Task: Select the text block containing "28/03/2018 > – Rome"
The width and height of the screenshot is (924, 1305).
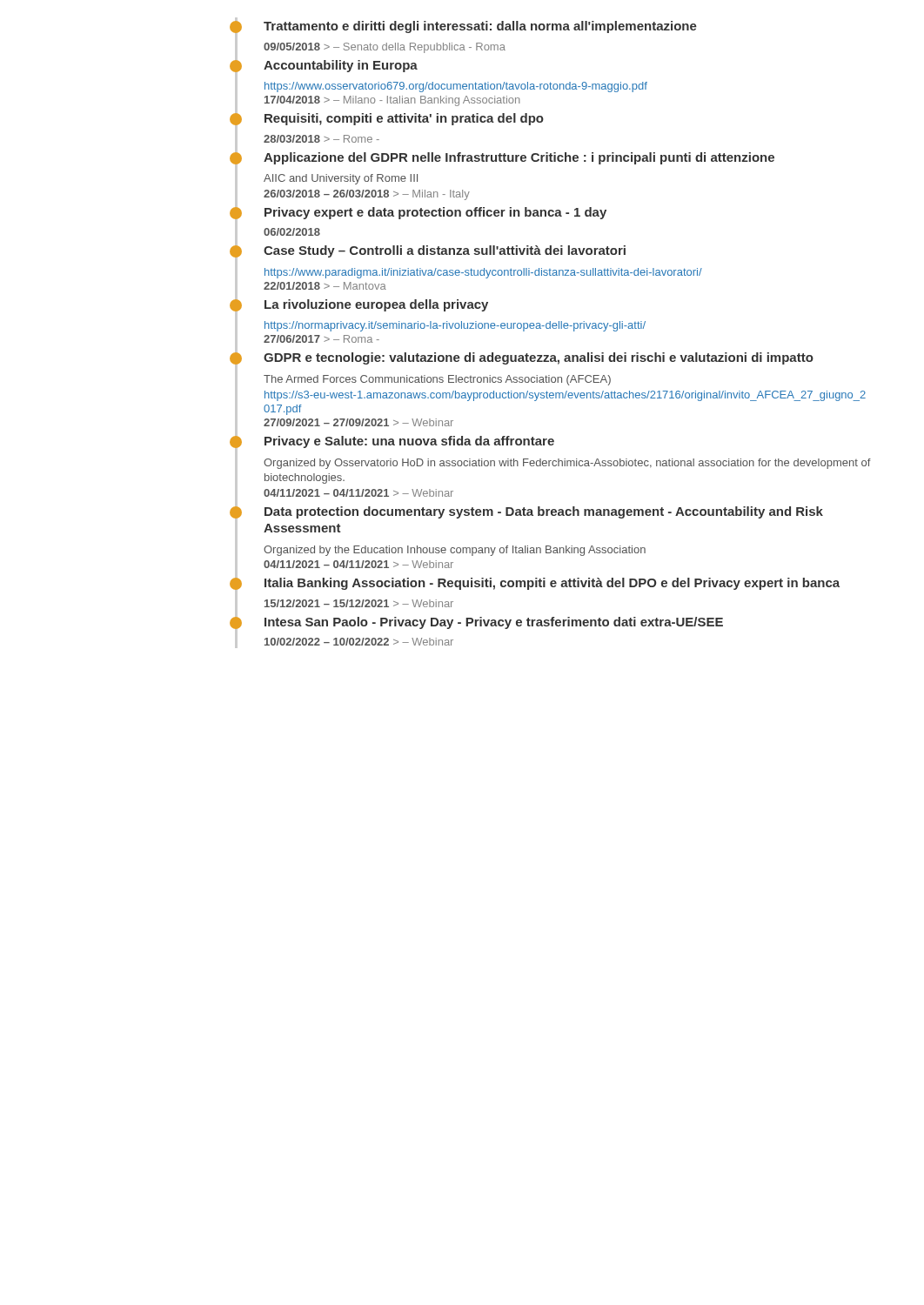Action: click(322, 138)
